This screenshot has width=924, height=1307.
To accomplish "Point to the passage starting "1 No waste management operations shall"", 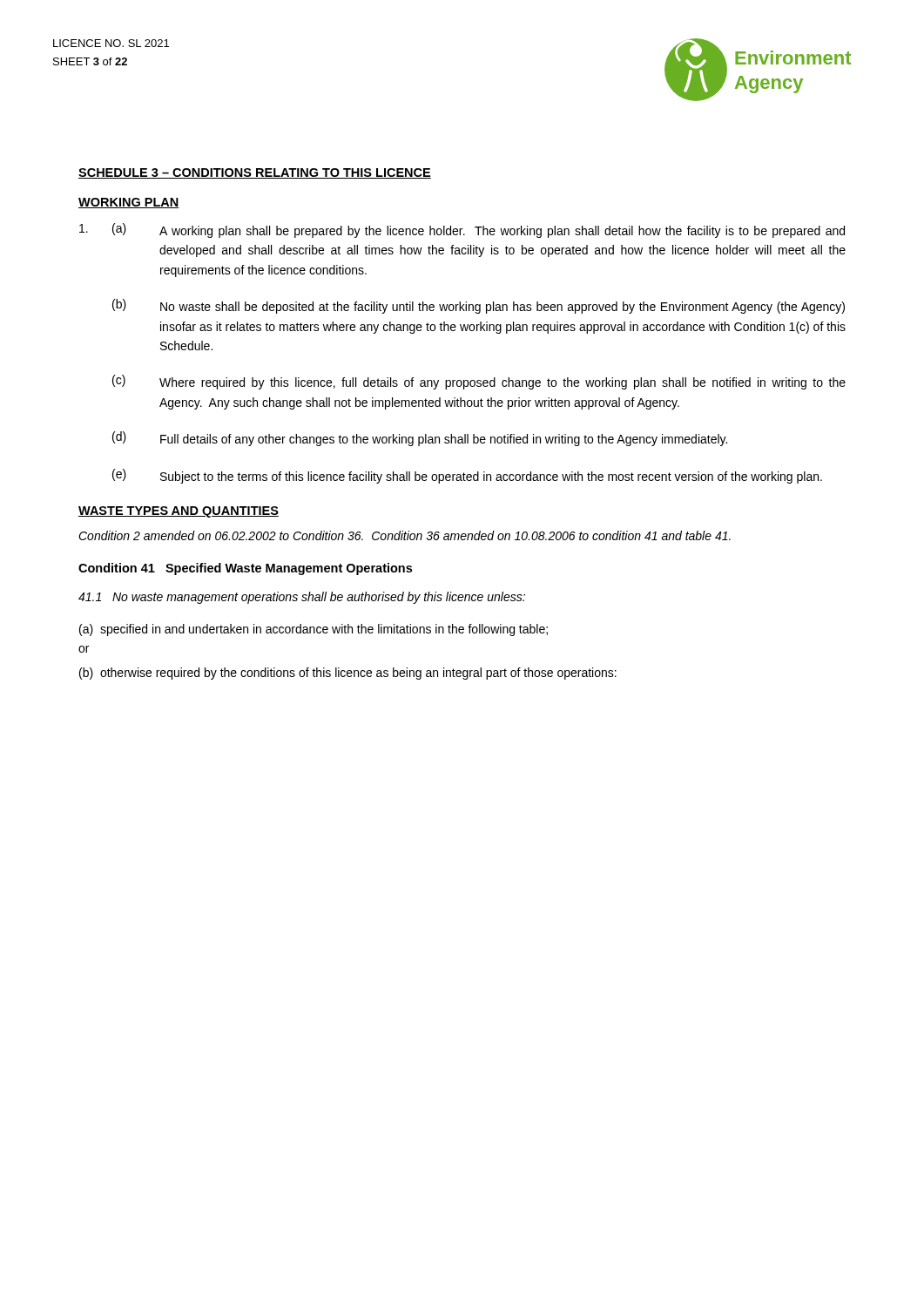I will (x=302, y=597).
